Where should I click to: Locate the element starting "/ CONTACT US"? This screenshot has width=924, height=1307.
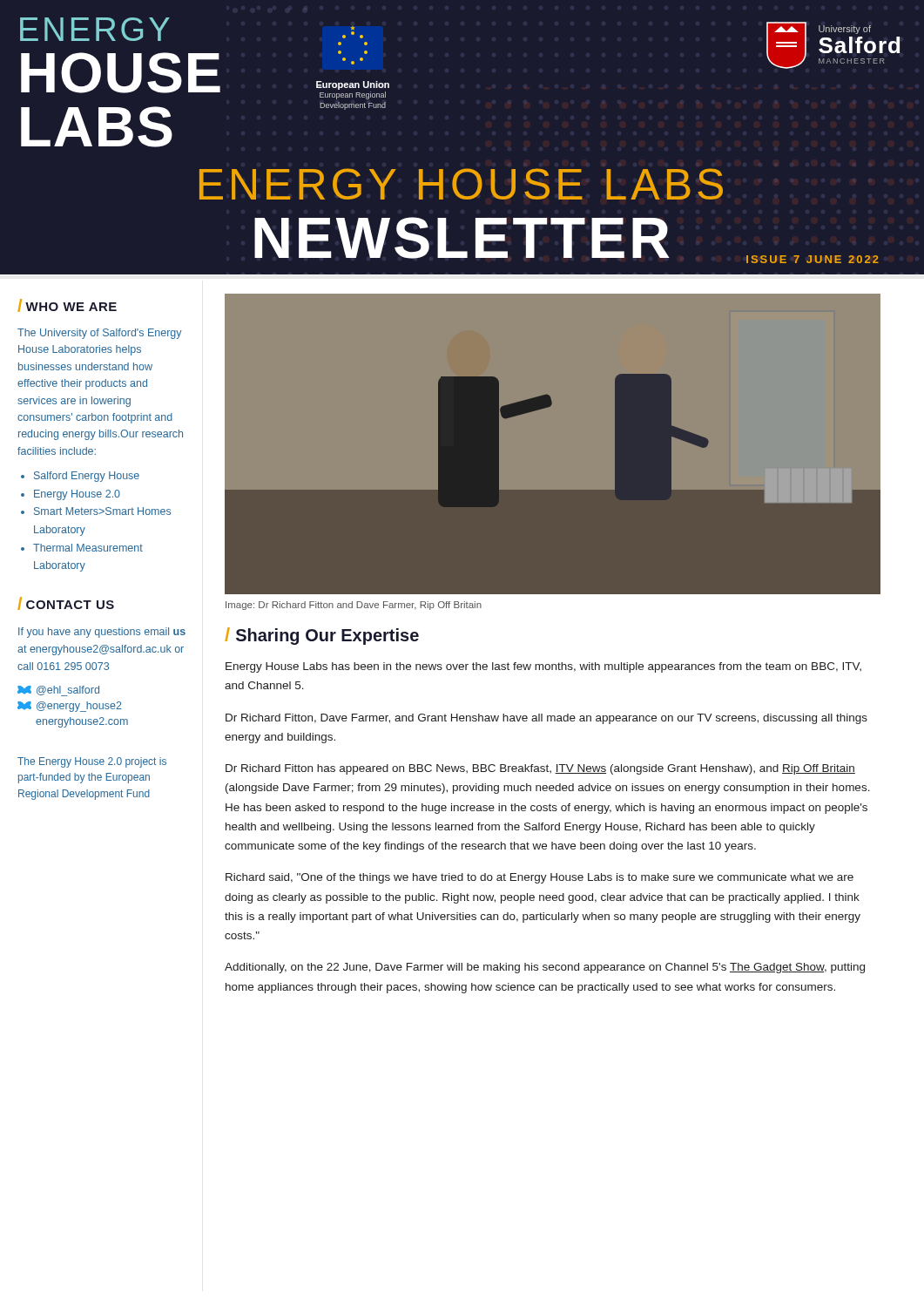(x=66, y=604)
